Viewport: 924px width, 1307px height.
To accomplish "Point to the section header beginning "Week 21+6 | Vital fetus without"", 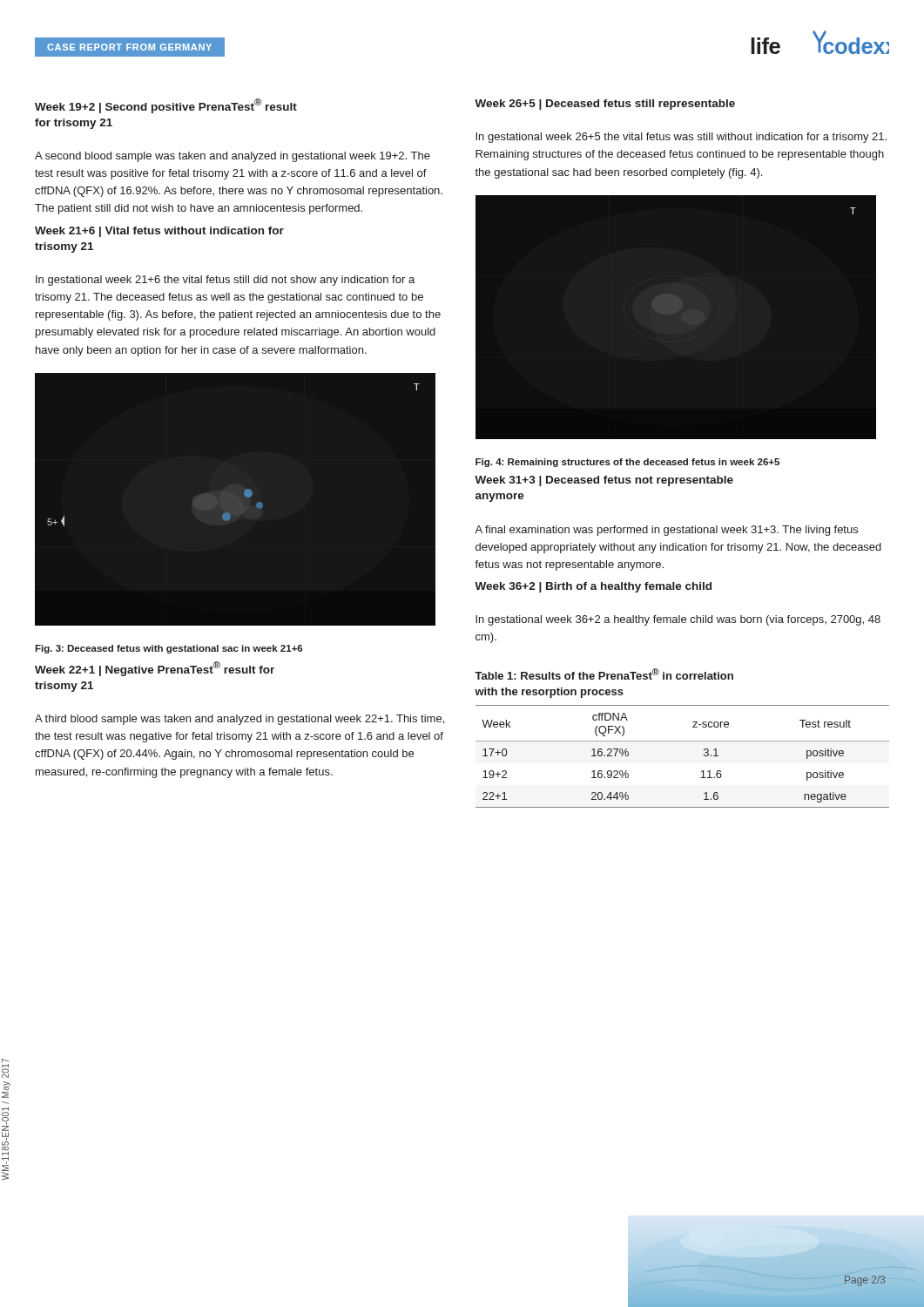I will click(242, 238).
